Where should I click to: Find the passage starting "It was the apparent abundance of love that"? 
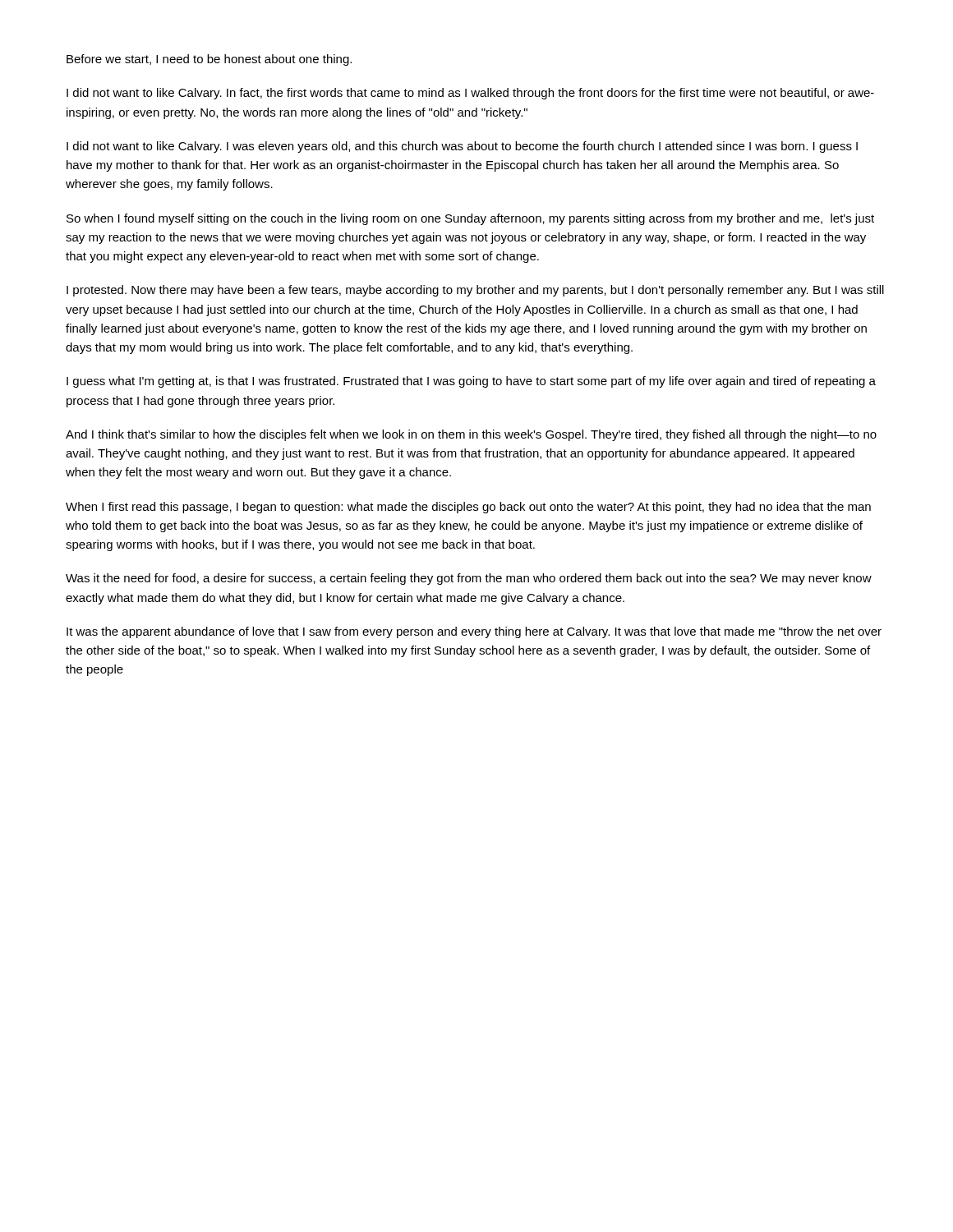[x=474, y=650]
